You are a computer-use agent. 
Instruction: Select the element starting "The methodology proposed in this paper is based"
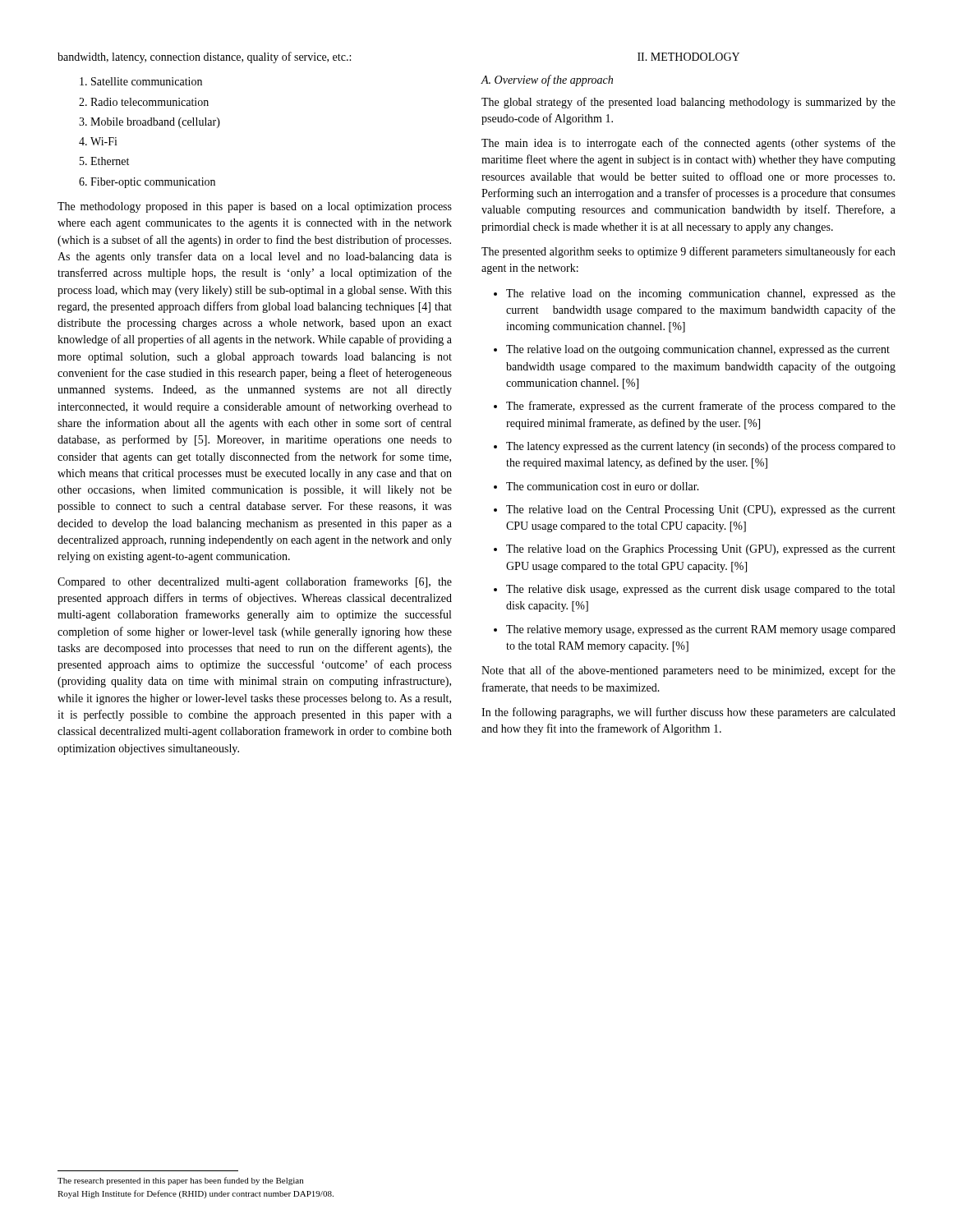click(255, 478)
